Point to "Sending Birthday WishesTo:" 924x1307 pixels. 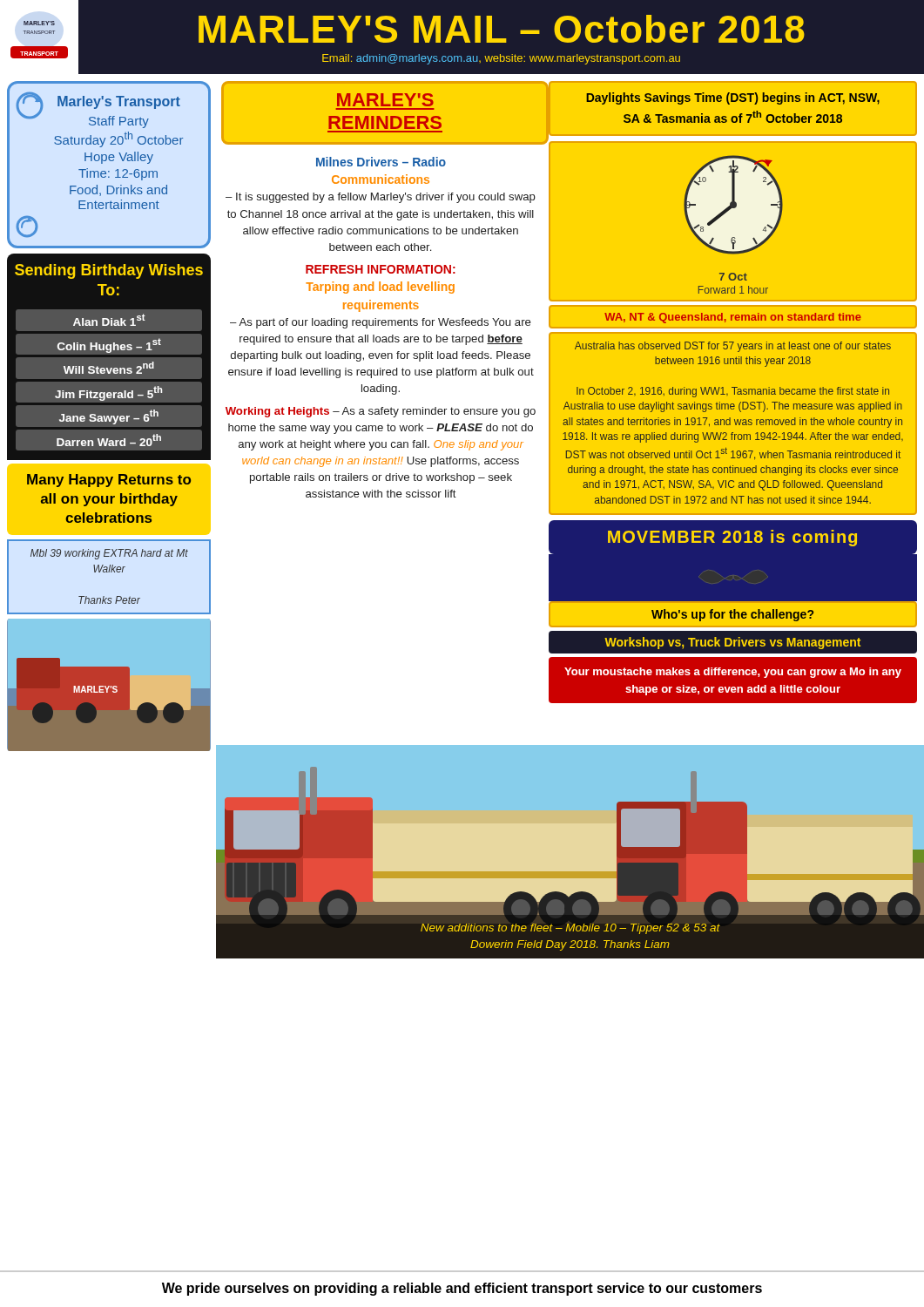pos(109,280)
